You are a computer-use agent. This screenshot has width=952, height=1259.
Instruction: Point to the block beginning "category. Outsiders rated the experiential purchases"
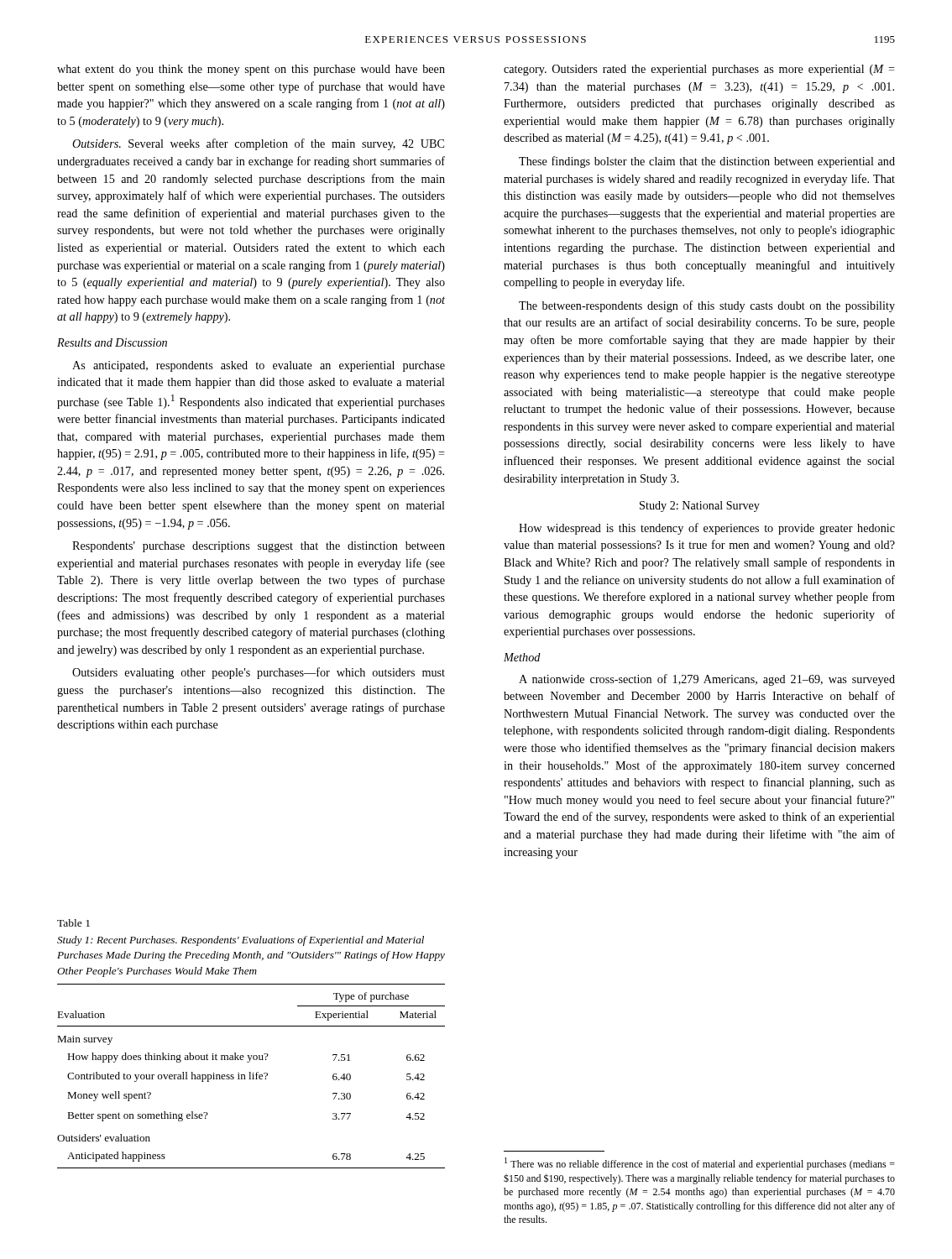(699, 104)
